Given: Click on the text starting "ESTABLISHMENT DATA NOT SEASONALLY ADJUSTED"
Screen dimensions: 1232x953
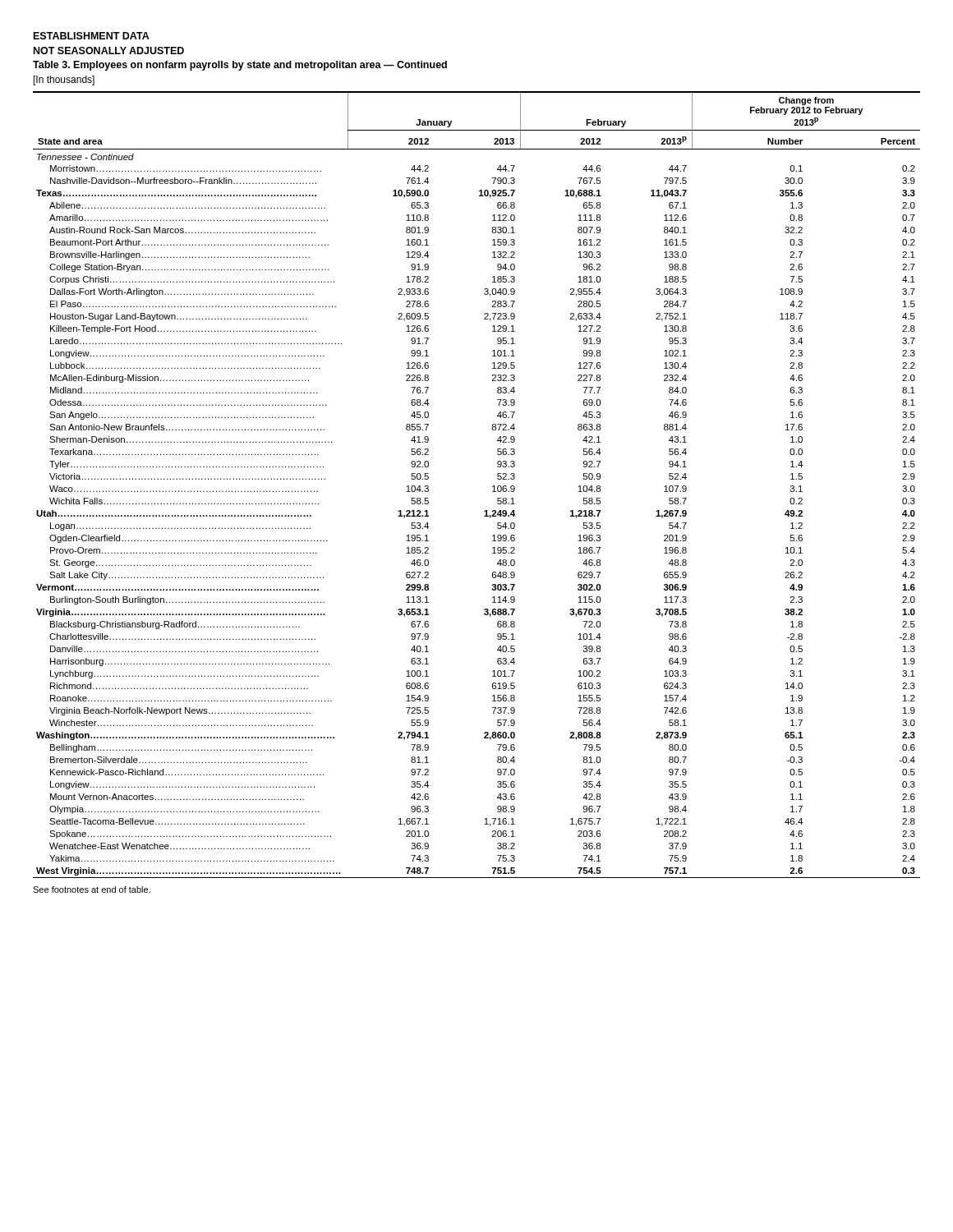Looking at the screenshot, I should [x=92, y=36].
